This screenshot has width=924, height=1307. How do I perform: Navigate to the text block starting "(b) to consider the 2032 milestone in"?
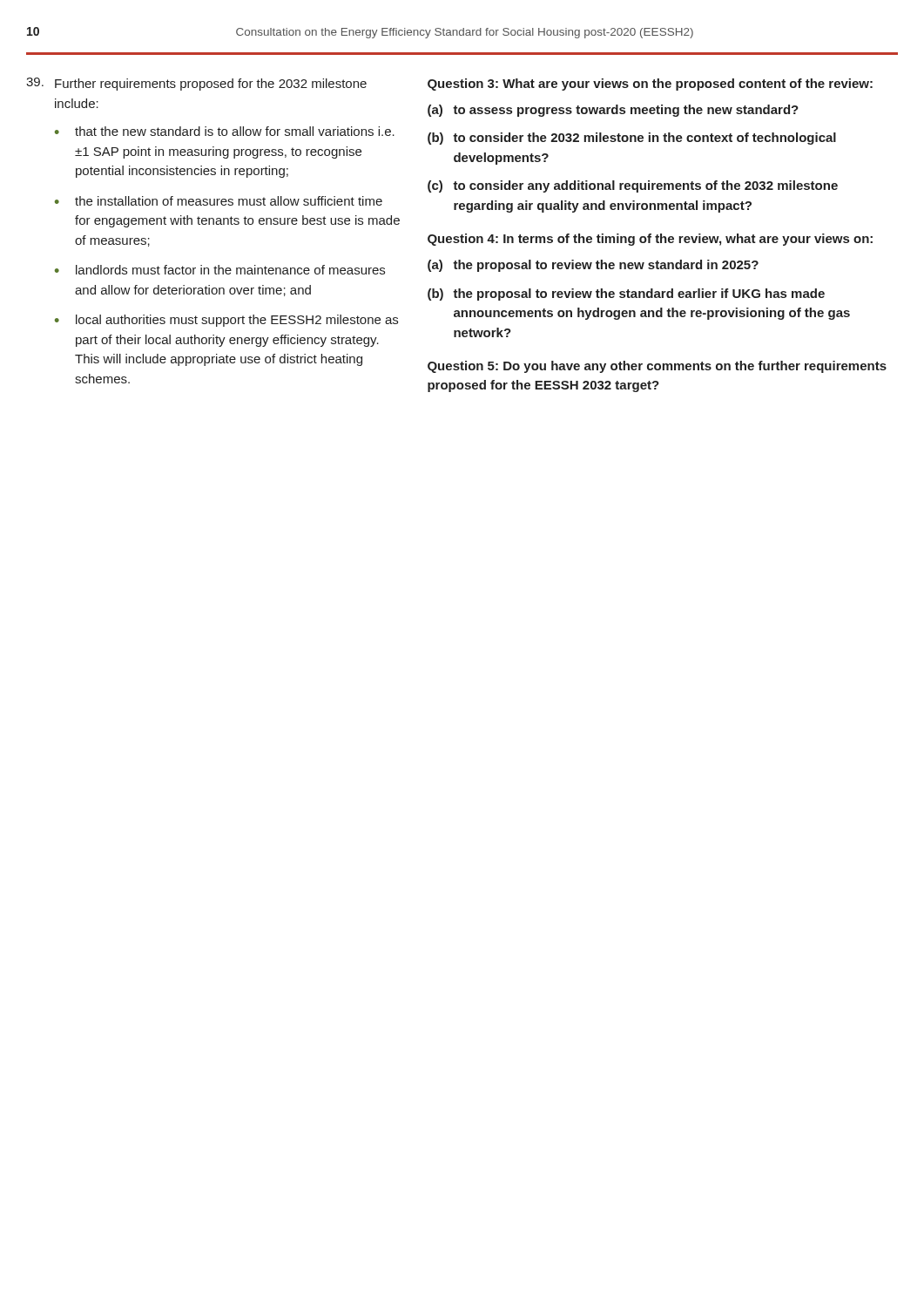[663, 148]
